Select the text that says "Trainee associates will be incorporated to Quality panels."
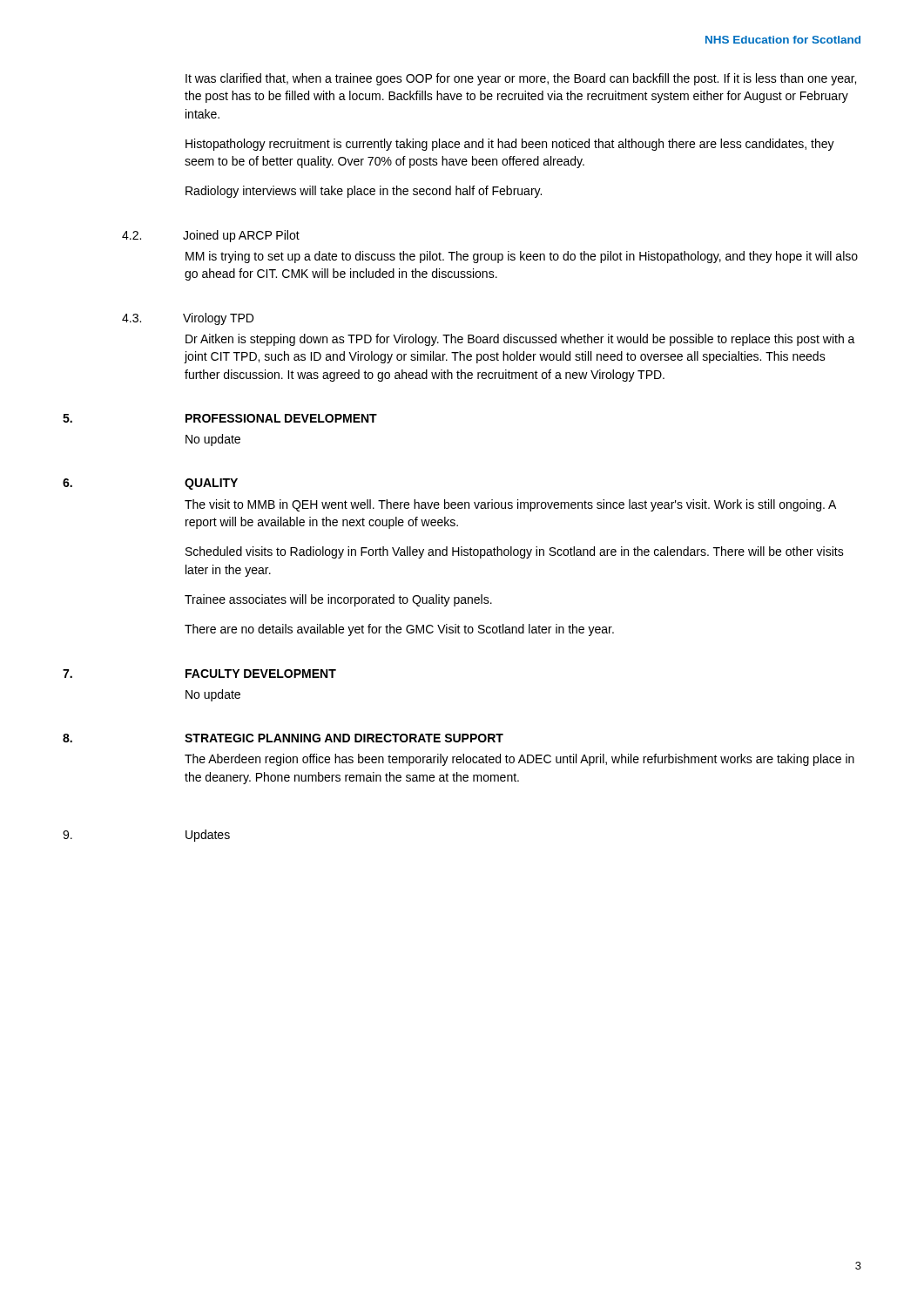The image size is (924, 1307). (339, 599)
